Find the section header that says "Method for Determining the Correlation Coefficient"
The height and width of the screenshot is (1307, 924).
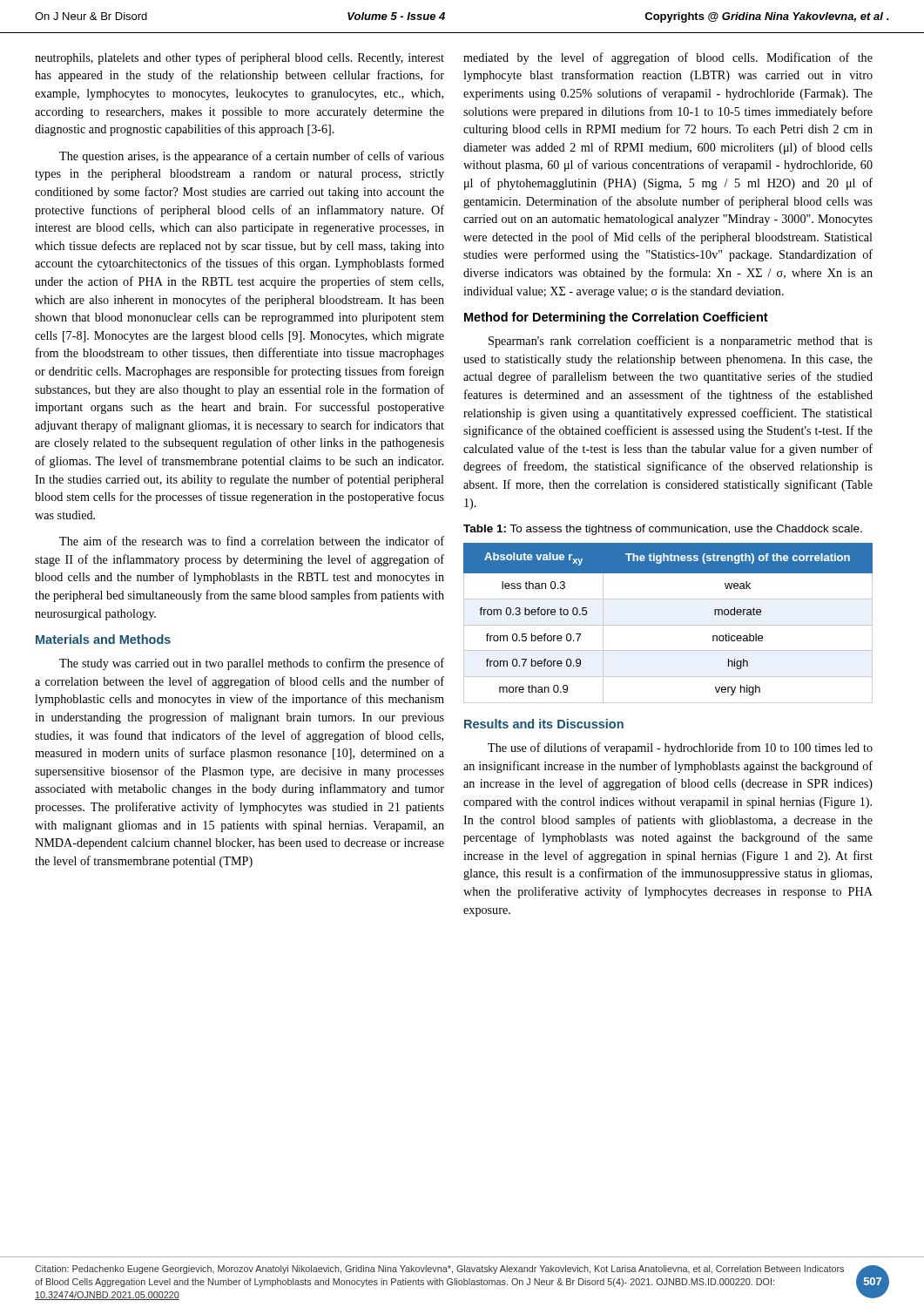[x=616, y=317]
